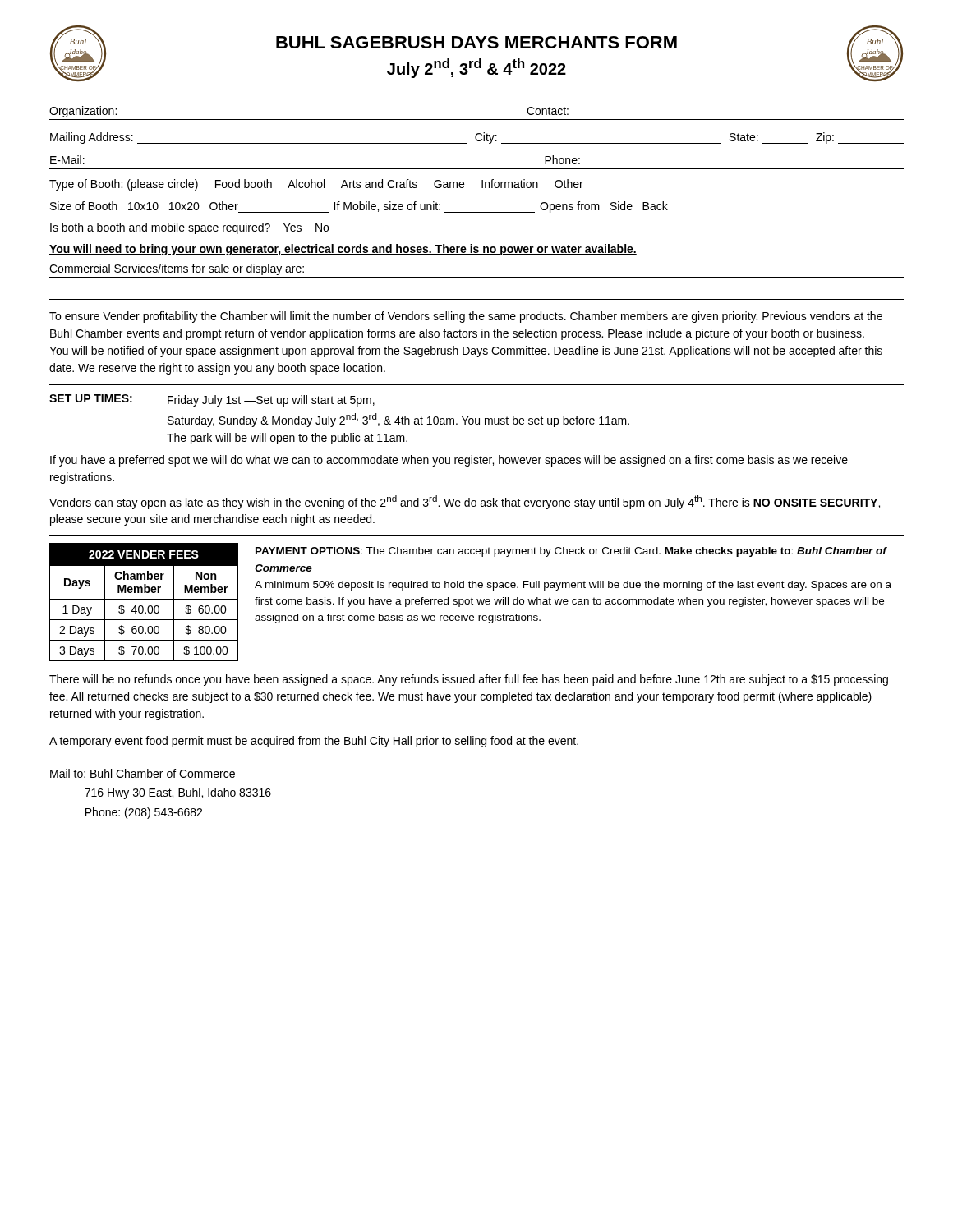Locate the block starting "Mailing Address: City: State: Zip:"

(x=476, y=136)
